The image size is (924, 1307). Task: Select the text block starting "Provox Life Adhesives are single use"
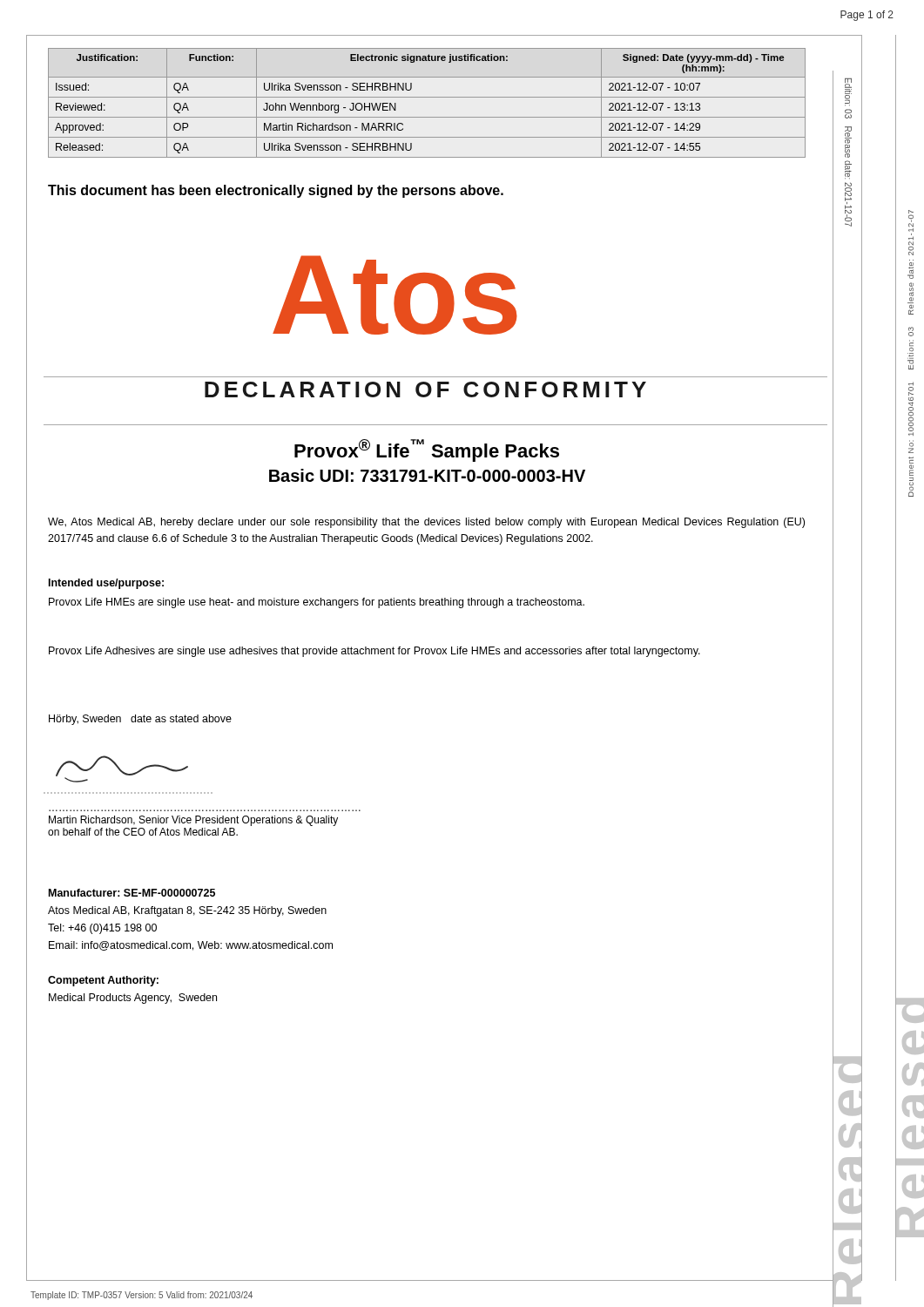coord(374,651)
